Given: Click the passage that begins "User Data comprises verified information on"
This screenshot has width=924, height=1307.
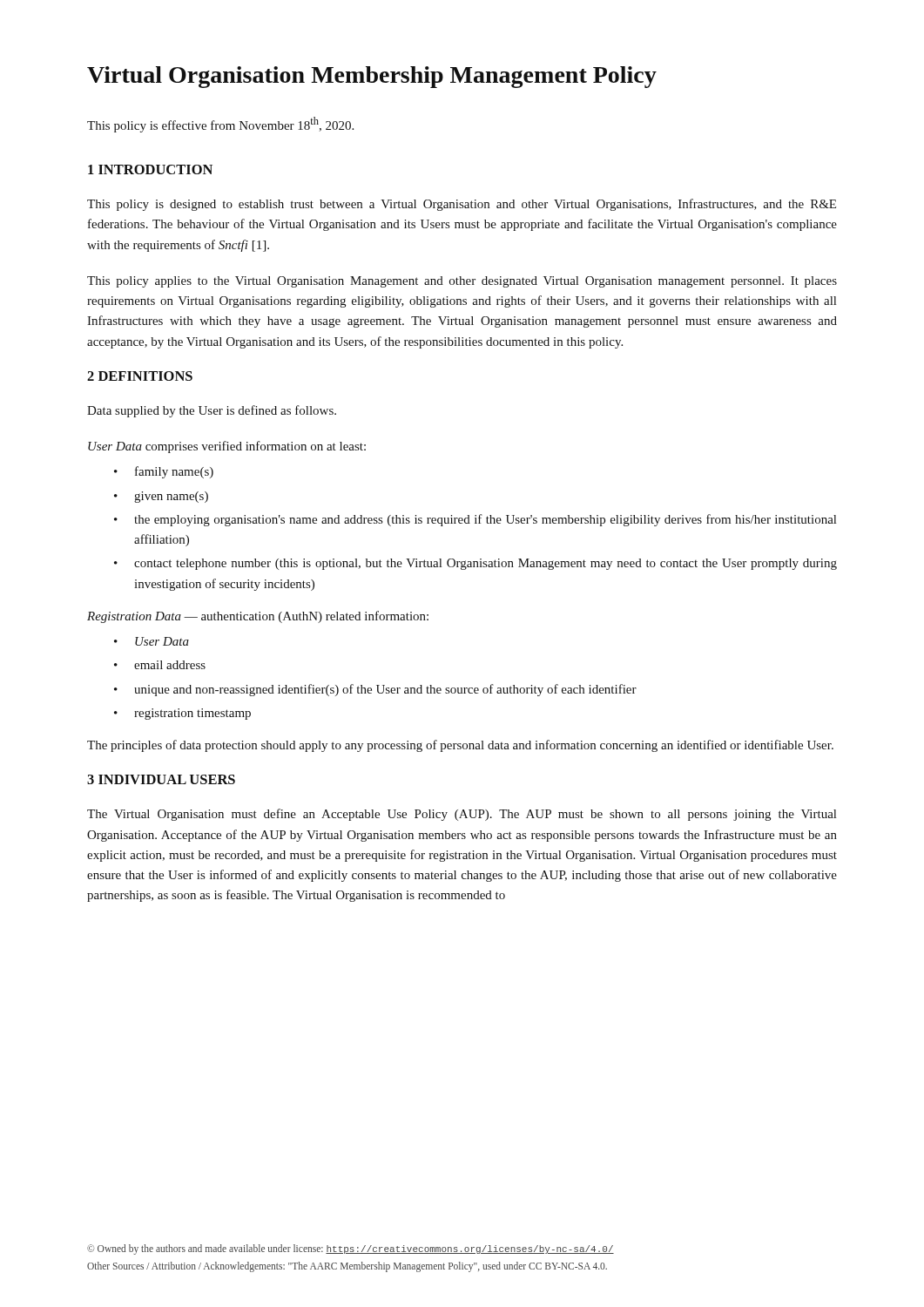Looking at the screenshot, I should click(x=227, y=446).
